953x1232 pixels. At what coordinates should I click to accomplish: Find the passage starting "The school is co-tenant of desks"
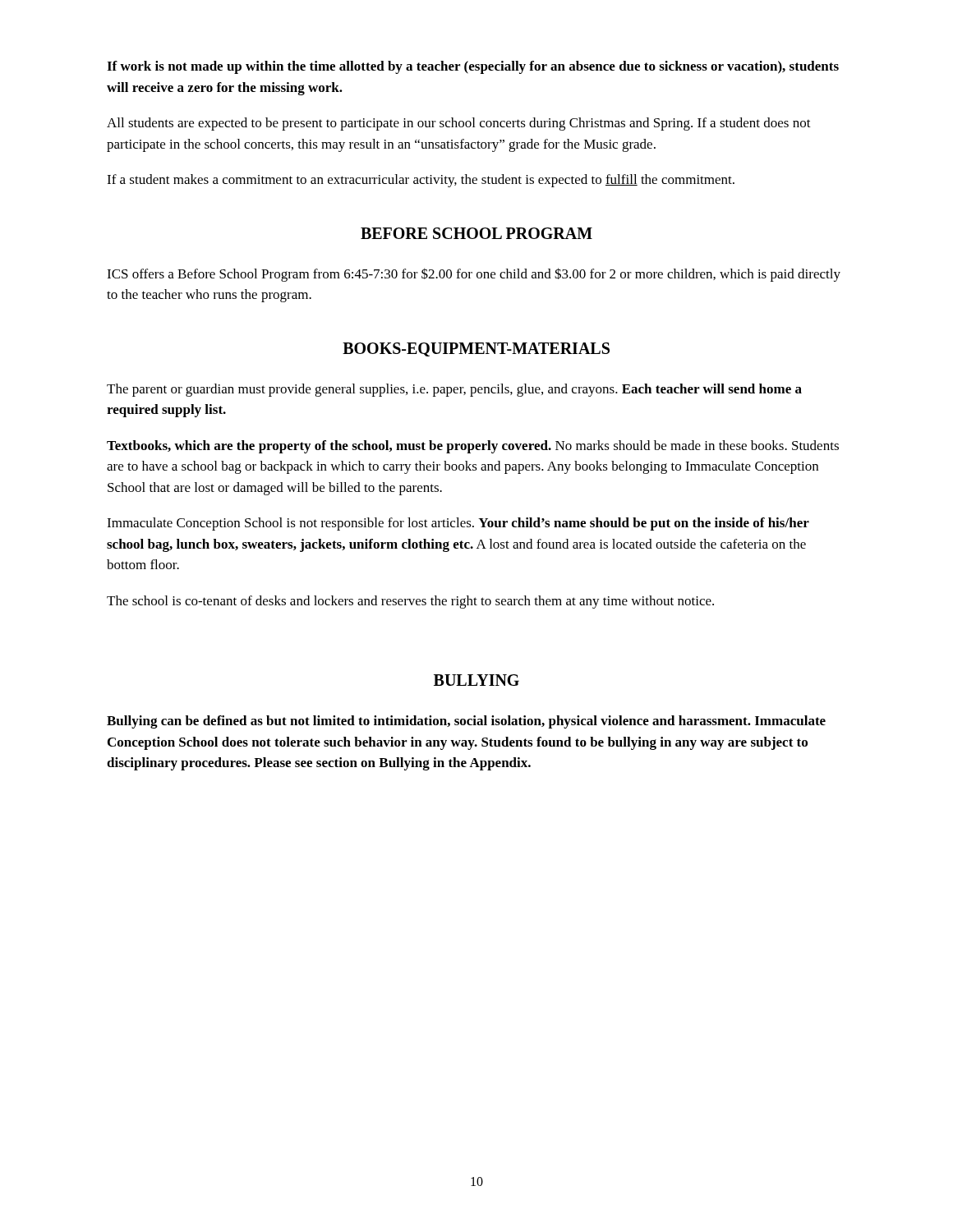[x=411, y=600]
